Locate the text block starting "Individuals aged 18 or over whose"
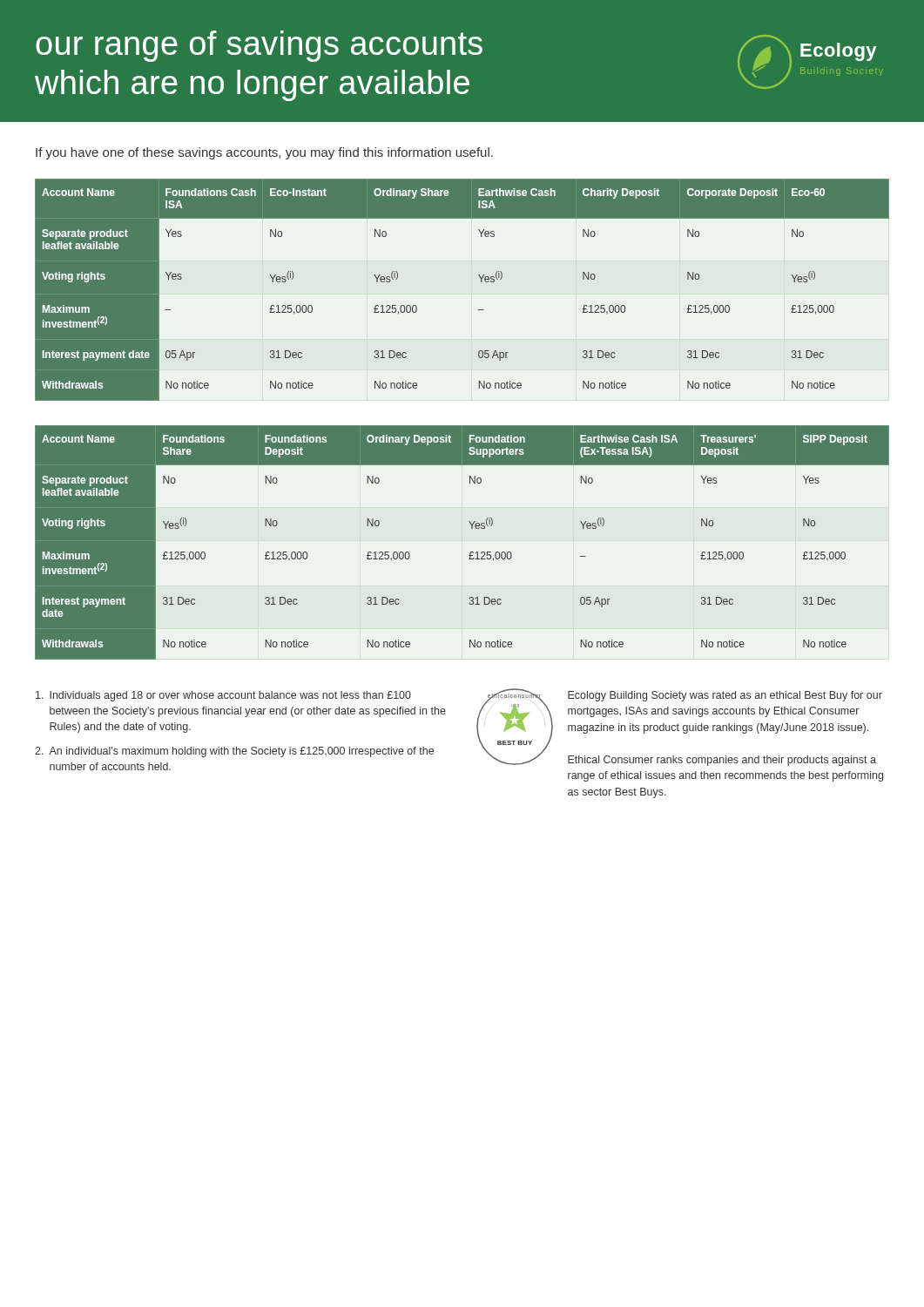The width and height of the screenshot is (924, 1307). pos(242,711)
